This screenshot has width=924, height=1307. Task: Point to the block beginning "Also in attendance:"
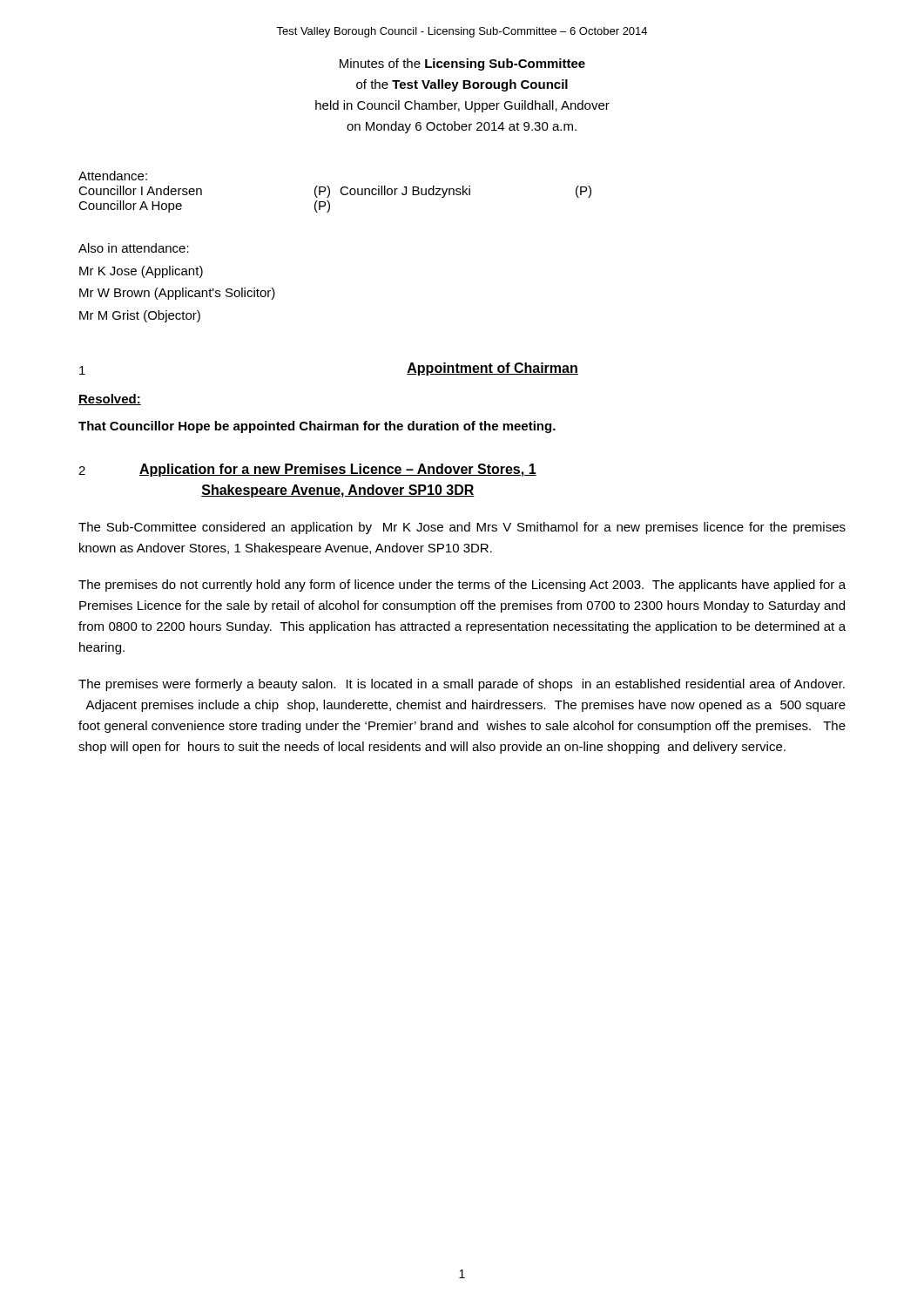[177, 281]
